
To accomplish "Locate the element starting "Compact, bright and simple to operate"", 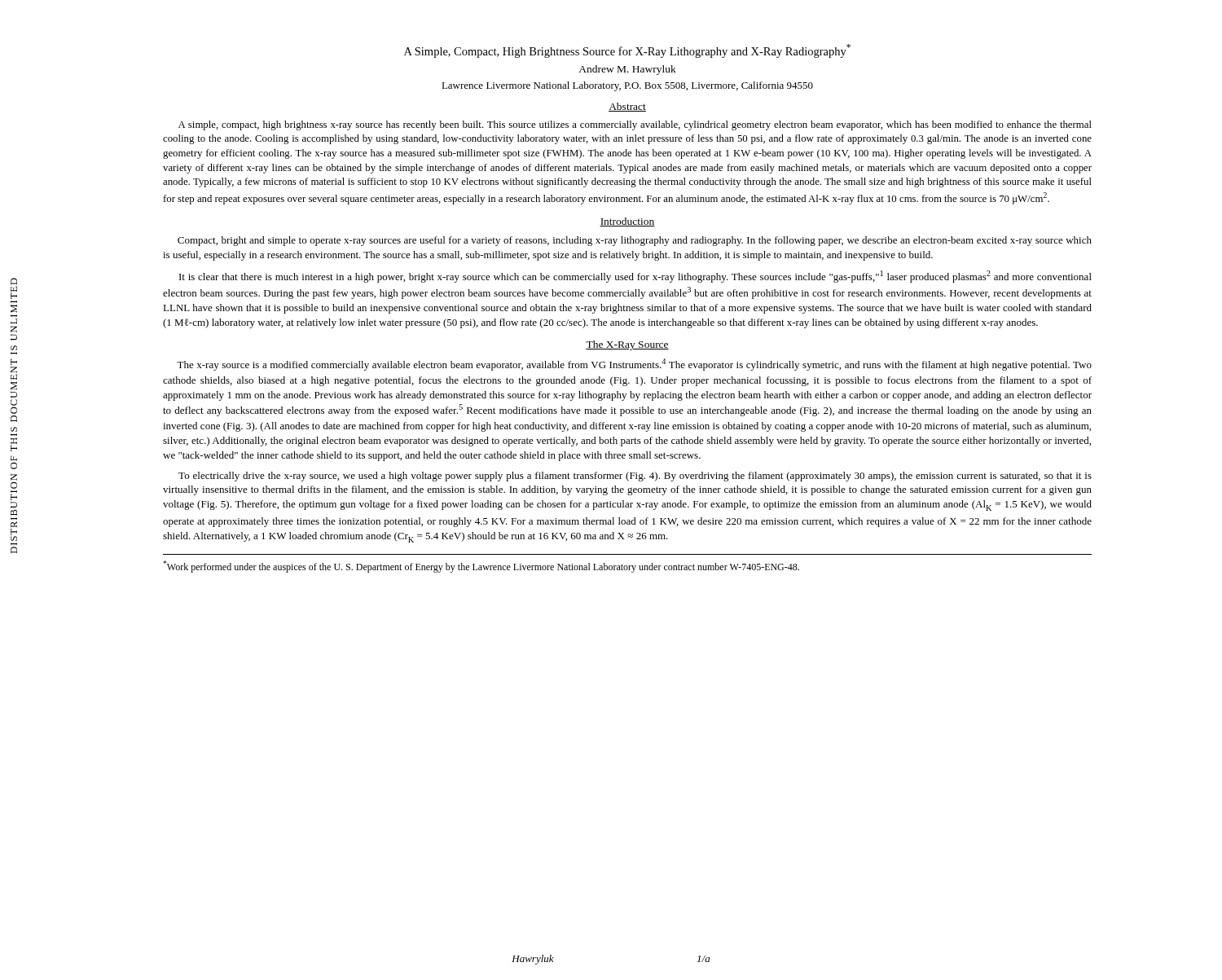I will 627,247.
